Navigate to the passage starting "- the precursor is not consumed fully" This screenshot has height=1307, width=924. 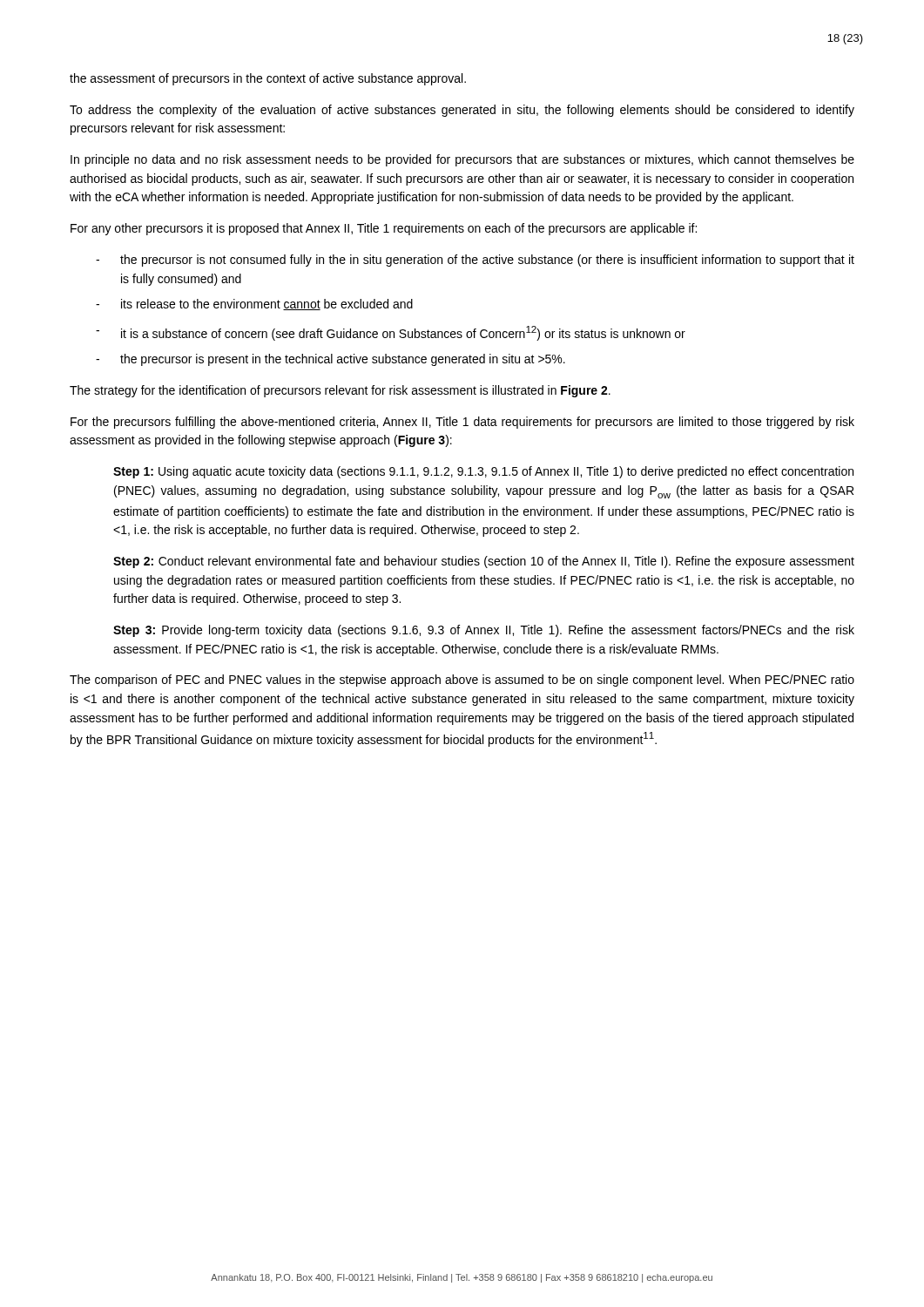[475, 270]
